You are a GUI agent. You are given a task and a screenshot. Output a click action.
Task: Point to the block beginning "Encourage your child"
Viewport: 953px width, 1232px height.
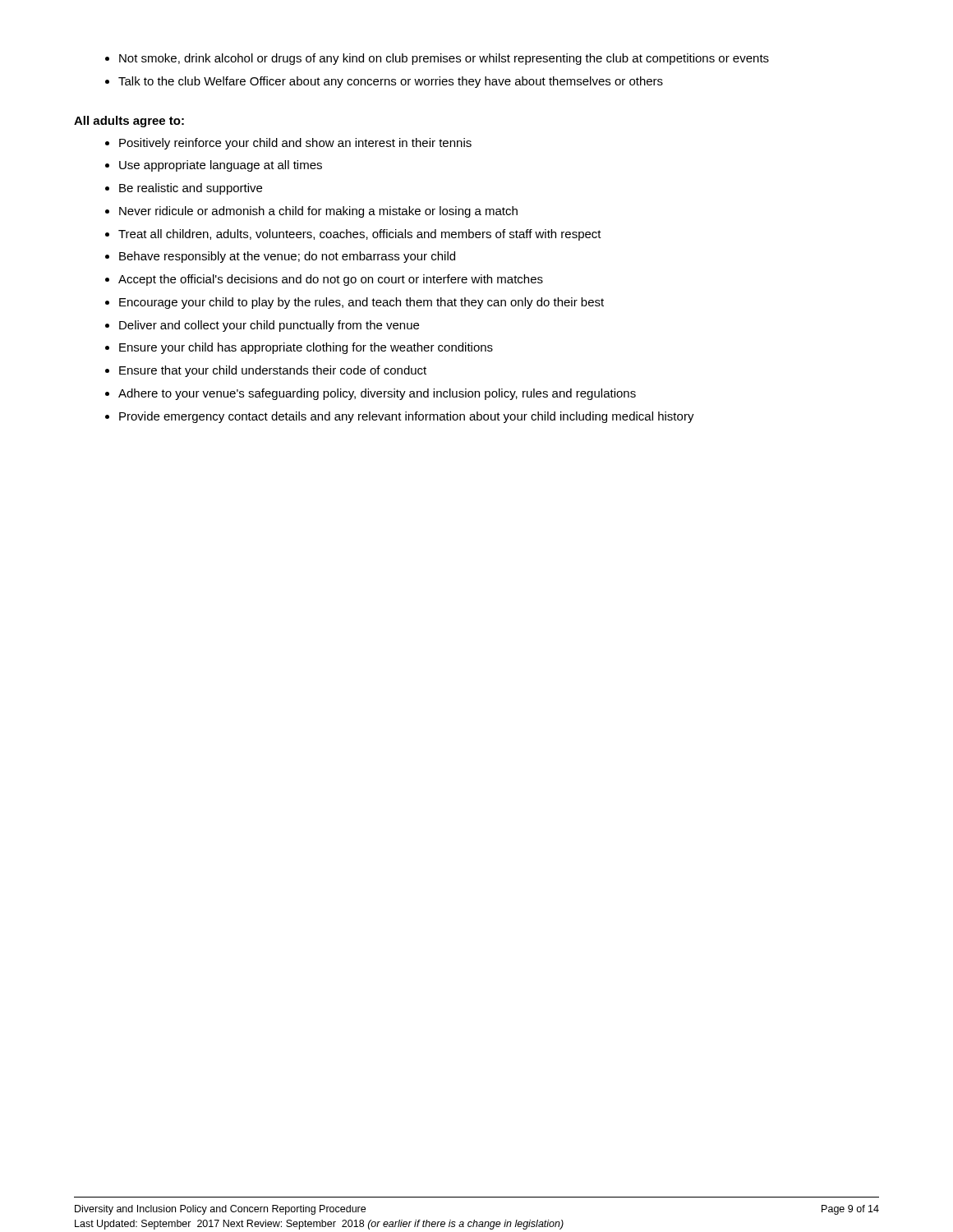(x=361, y=302)
